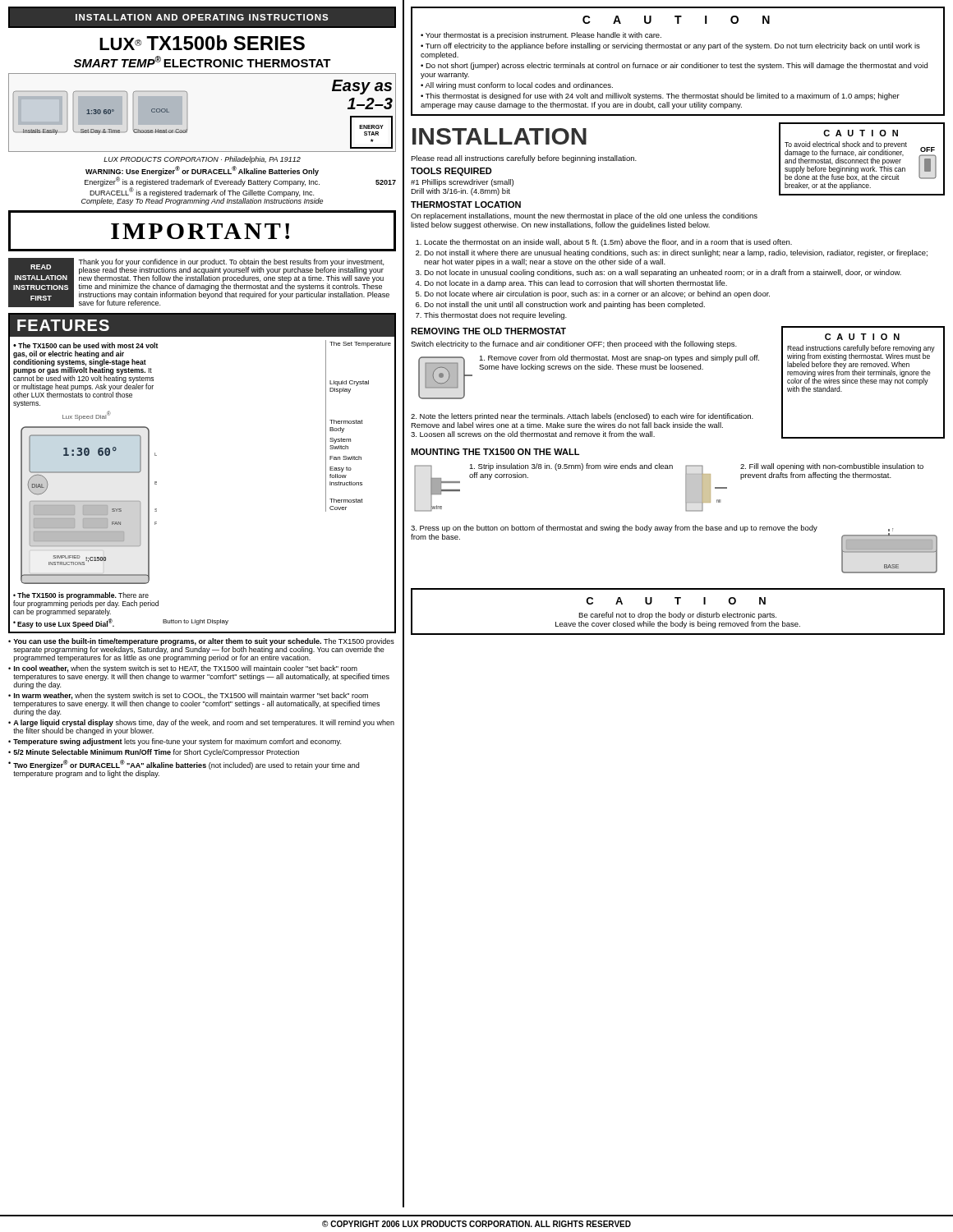Viewport: 953px width, 1232px height.
Task: Find the section header with the text "TOOLS REQUIRED"
Action: (x=451, y=171)
